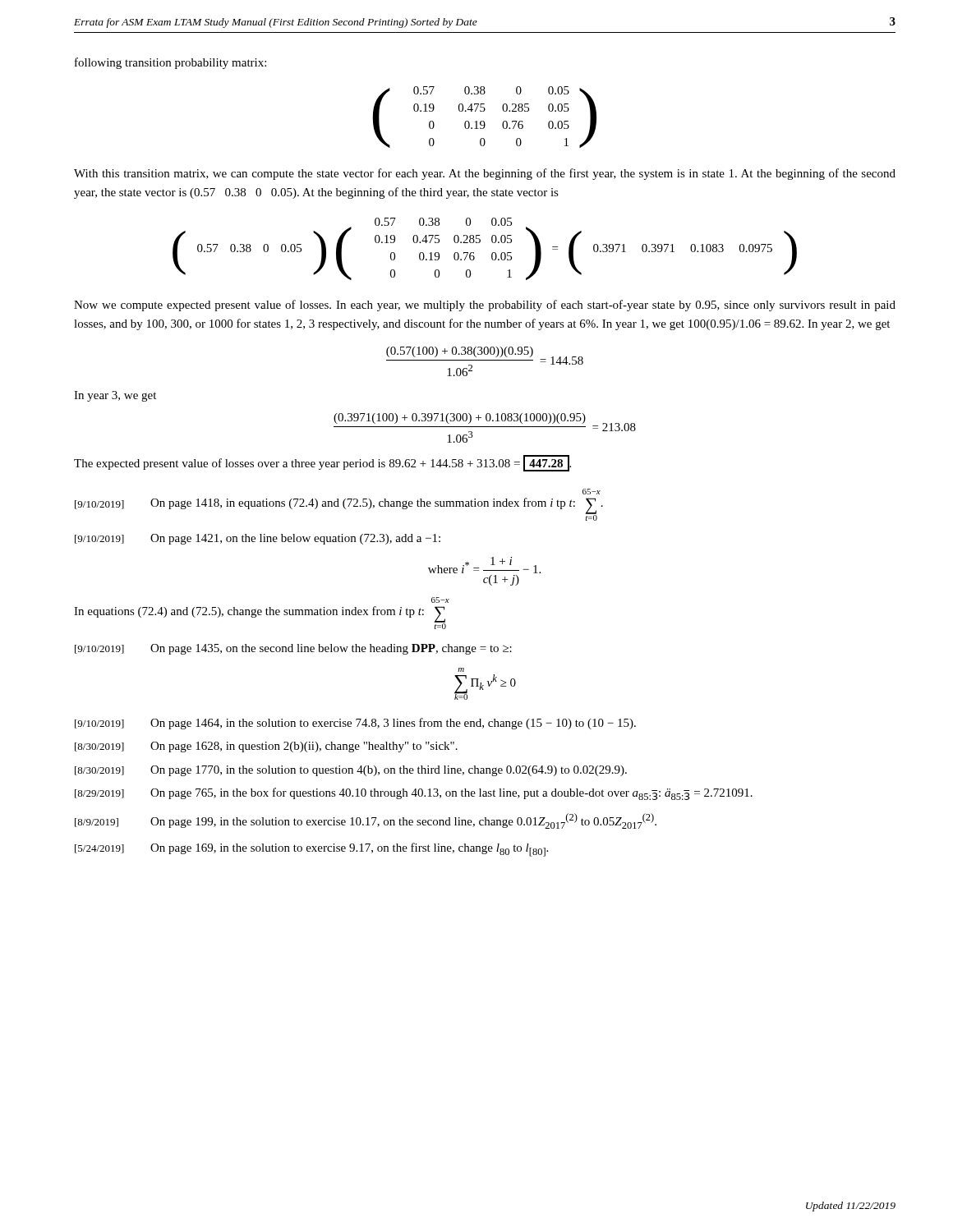The image size is (953, 1232).
Task: Select the text block that reads "[8/30/2019] On page 1770, in the solution"
Action: [485, 769]
